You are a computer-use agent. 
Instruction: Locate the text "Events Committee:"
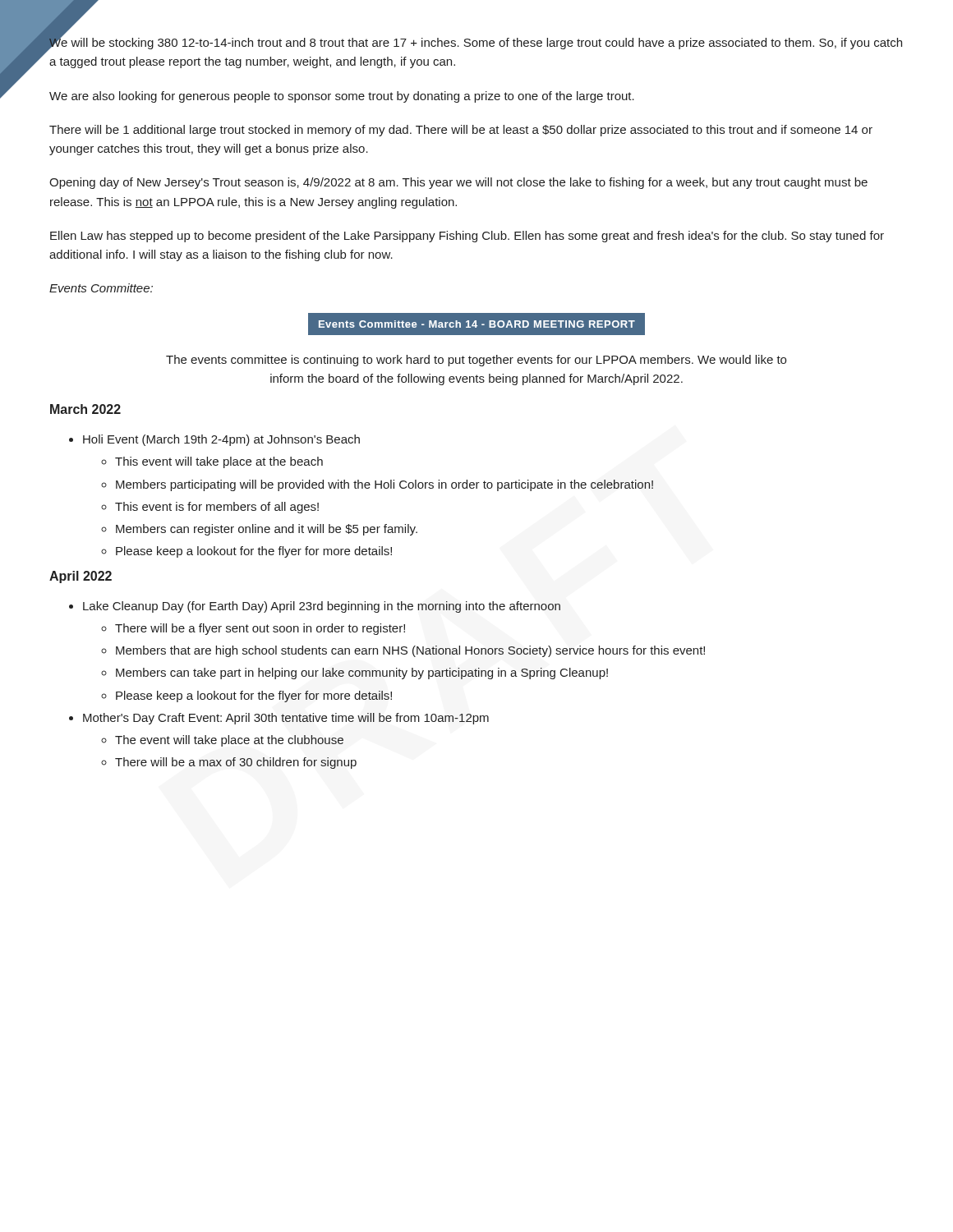click(101, 288)
